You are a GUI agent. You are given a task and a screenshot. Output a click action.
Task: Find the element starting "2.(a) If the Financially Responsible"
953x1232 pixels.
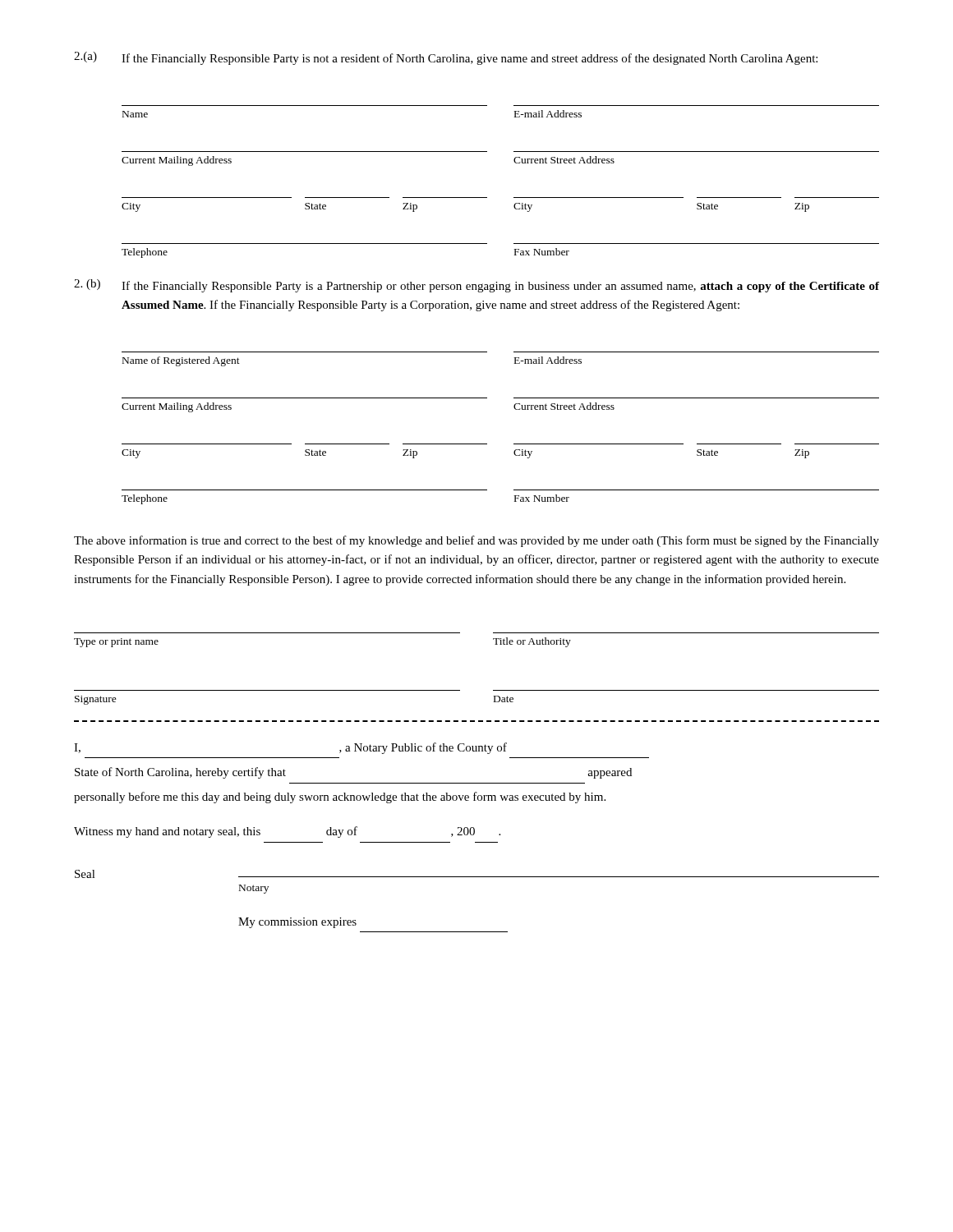pos(476,59)
